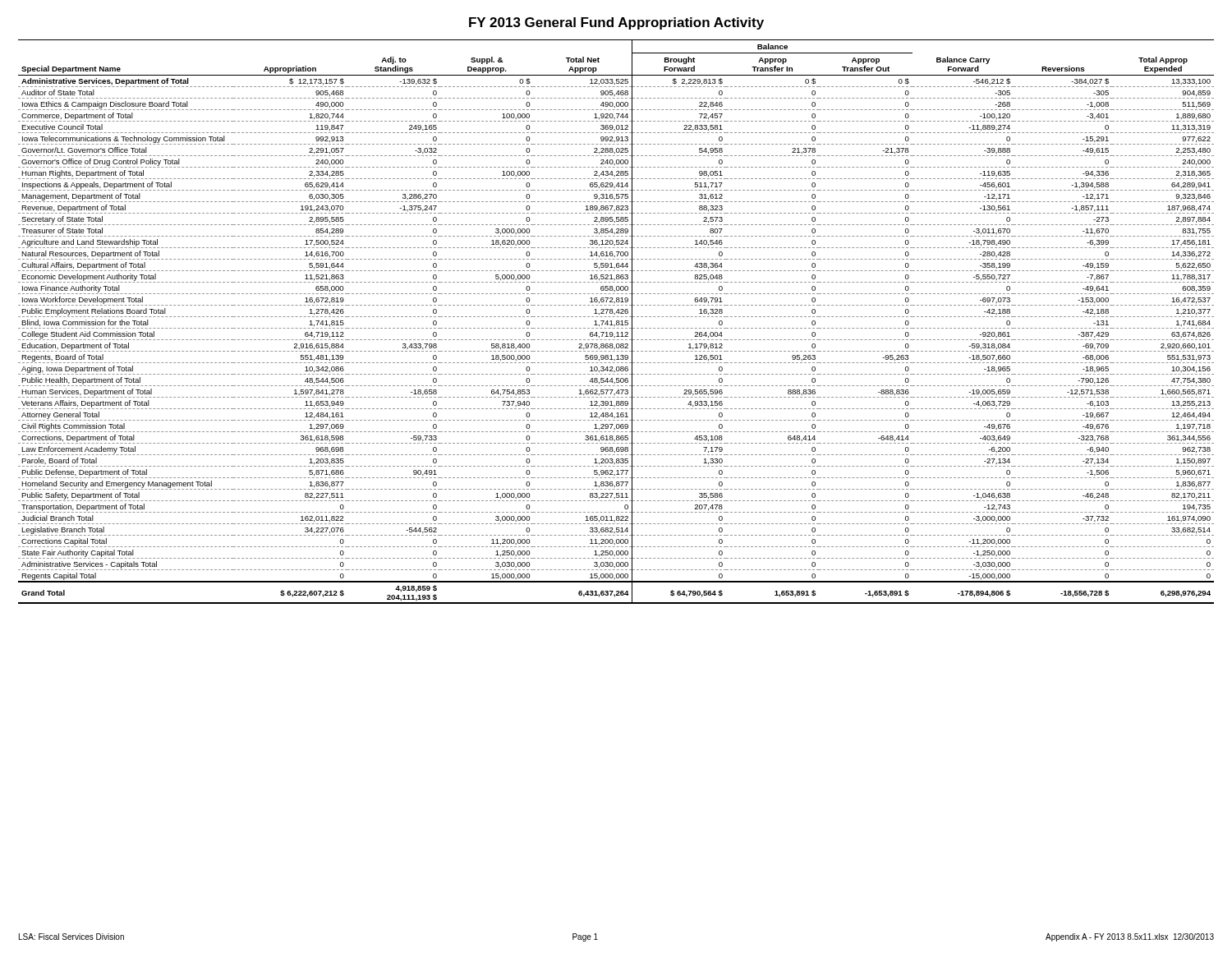This screenshot has height=953, width=1232.
Task: Click on the block starting "FY 2013 General Fund"
Action: [x=616, y=23]
